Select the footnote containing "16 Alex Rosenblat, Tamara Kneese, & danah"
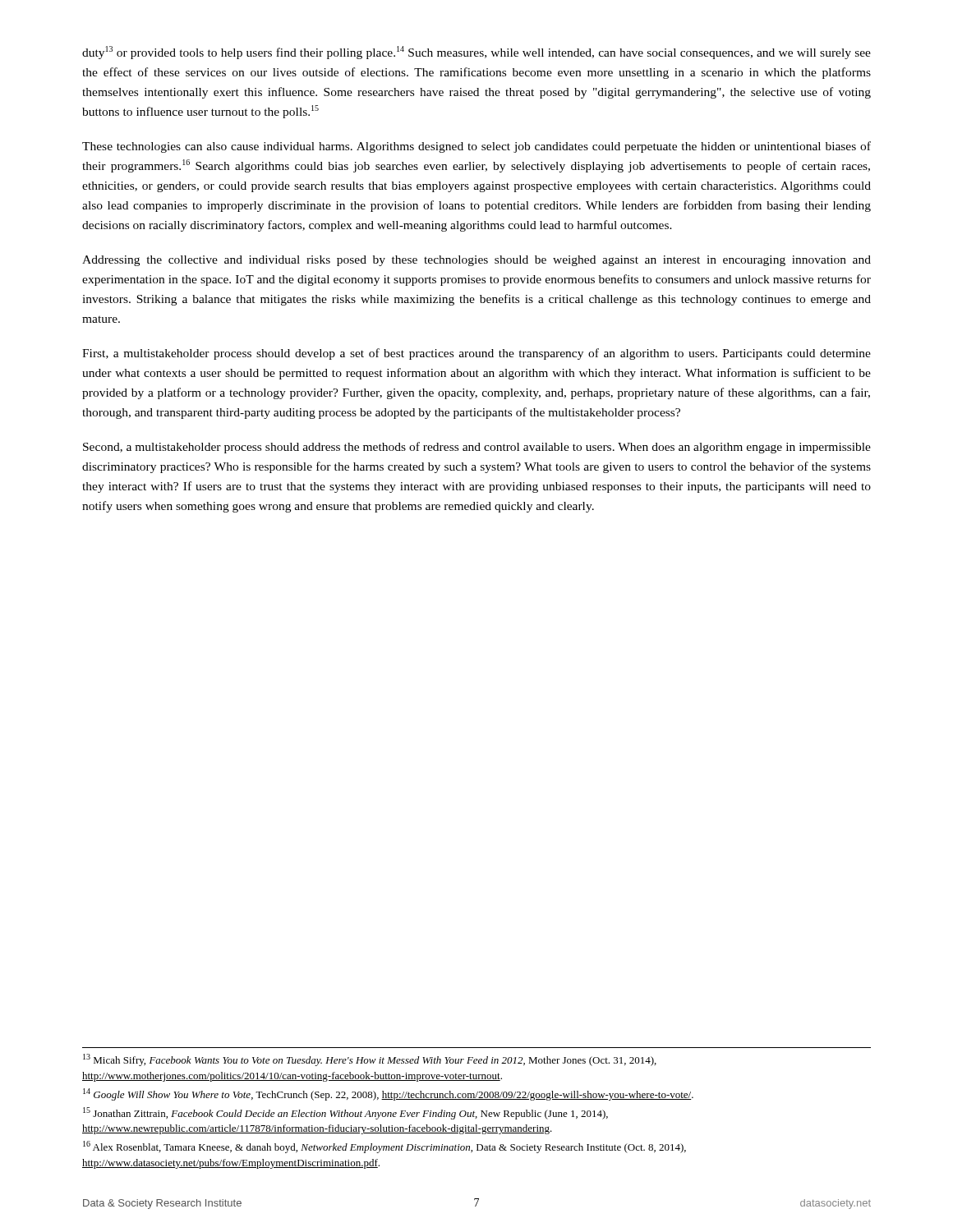Image resolution: width=953 pixels, height=1232 pixels. pyautogui.click(x=384, y=1155)
